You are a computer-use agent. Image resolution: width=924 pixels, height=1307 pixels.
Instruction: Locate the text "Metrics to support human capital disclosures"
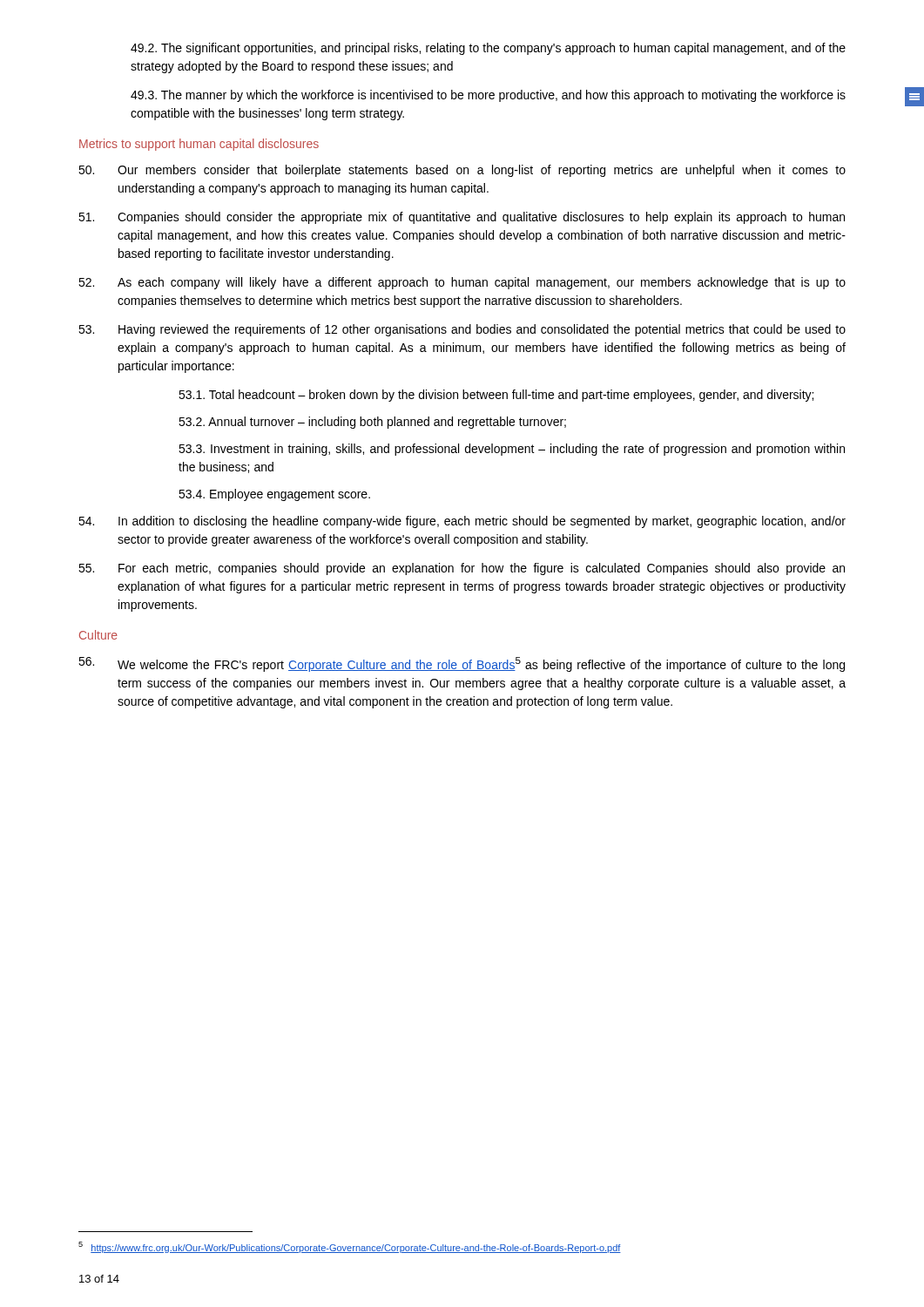coord(199,144)
